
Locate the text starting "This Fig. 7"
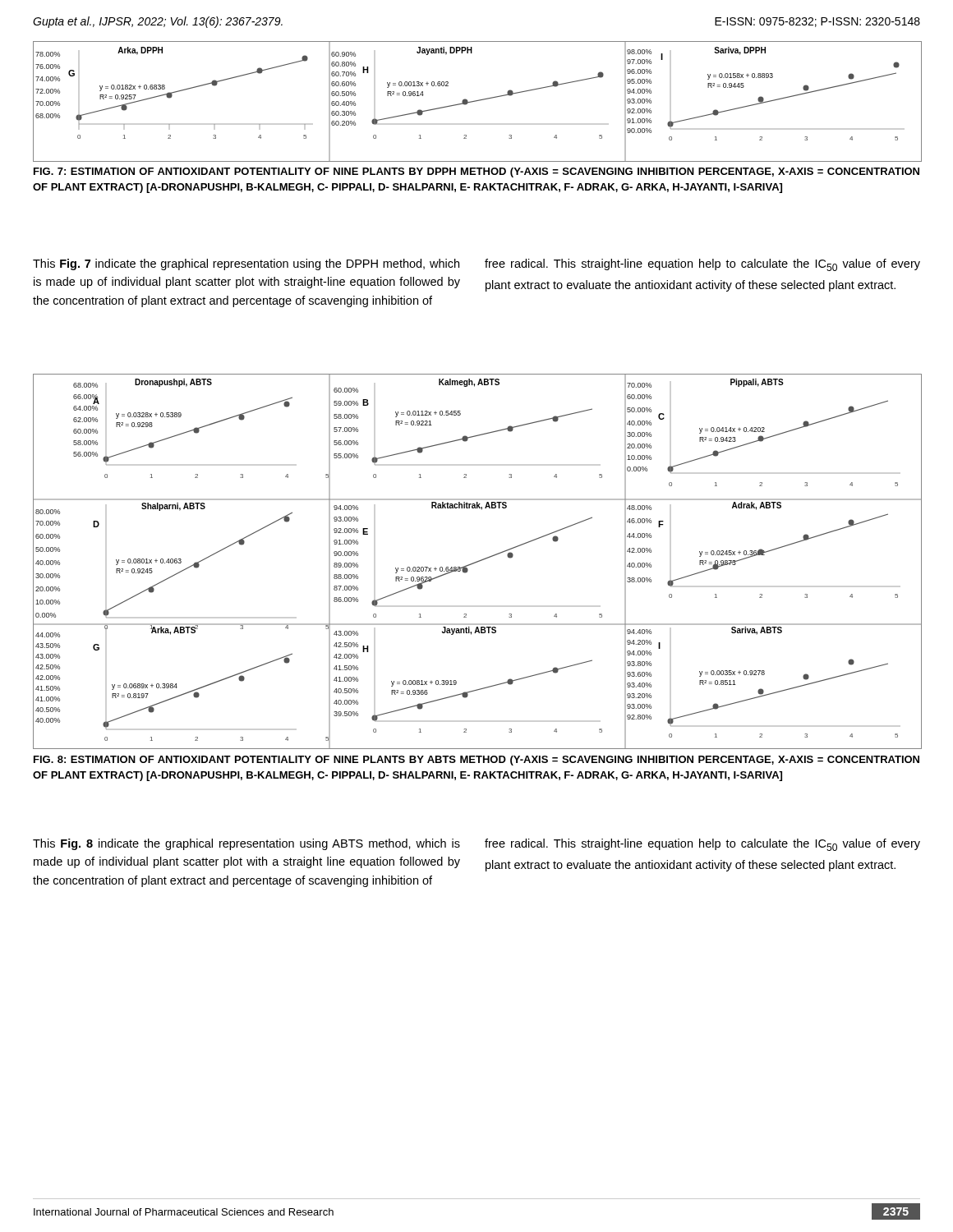pos(246,282)
